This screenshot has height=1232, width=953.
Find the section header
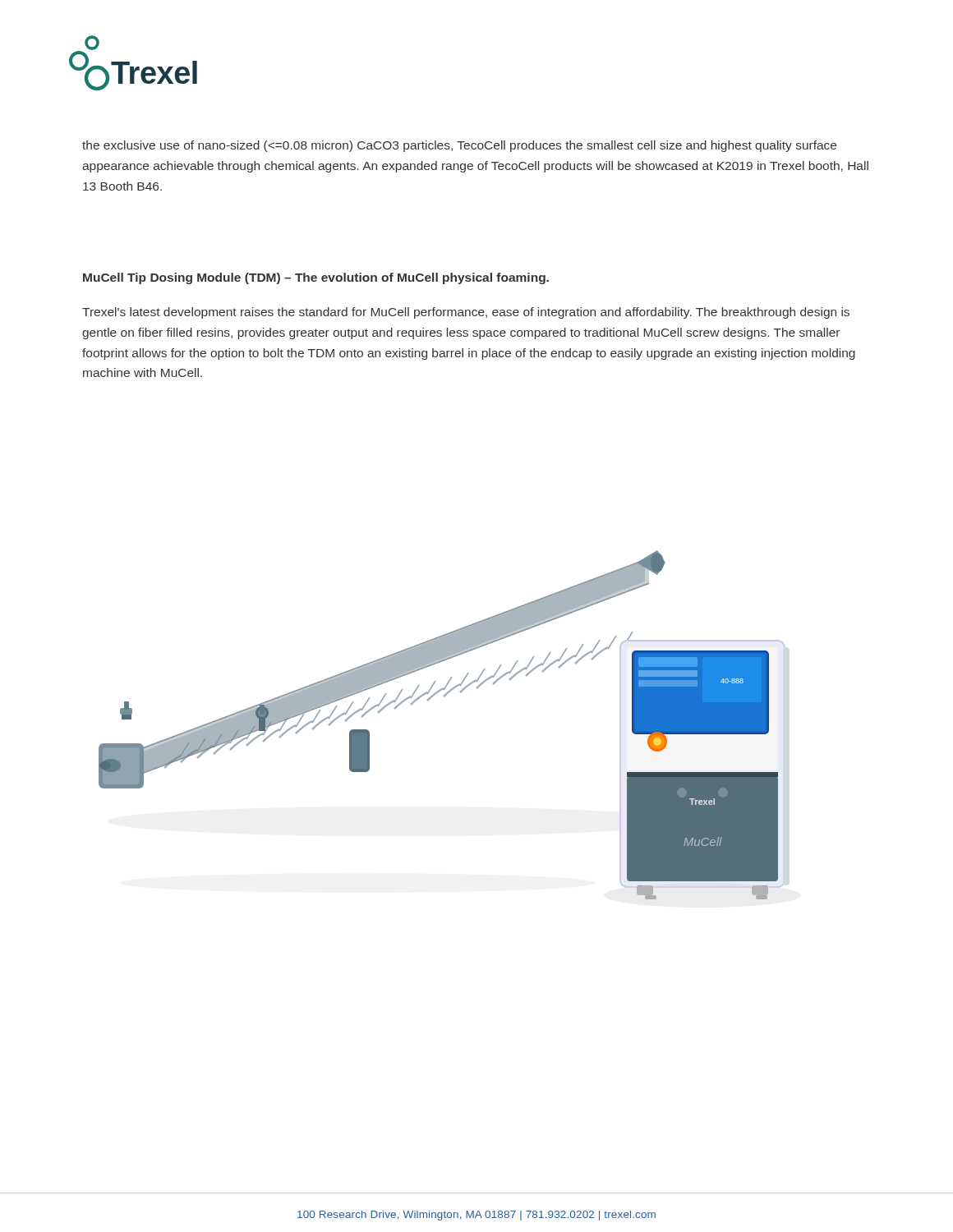[x=476, y=278]
